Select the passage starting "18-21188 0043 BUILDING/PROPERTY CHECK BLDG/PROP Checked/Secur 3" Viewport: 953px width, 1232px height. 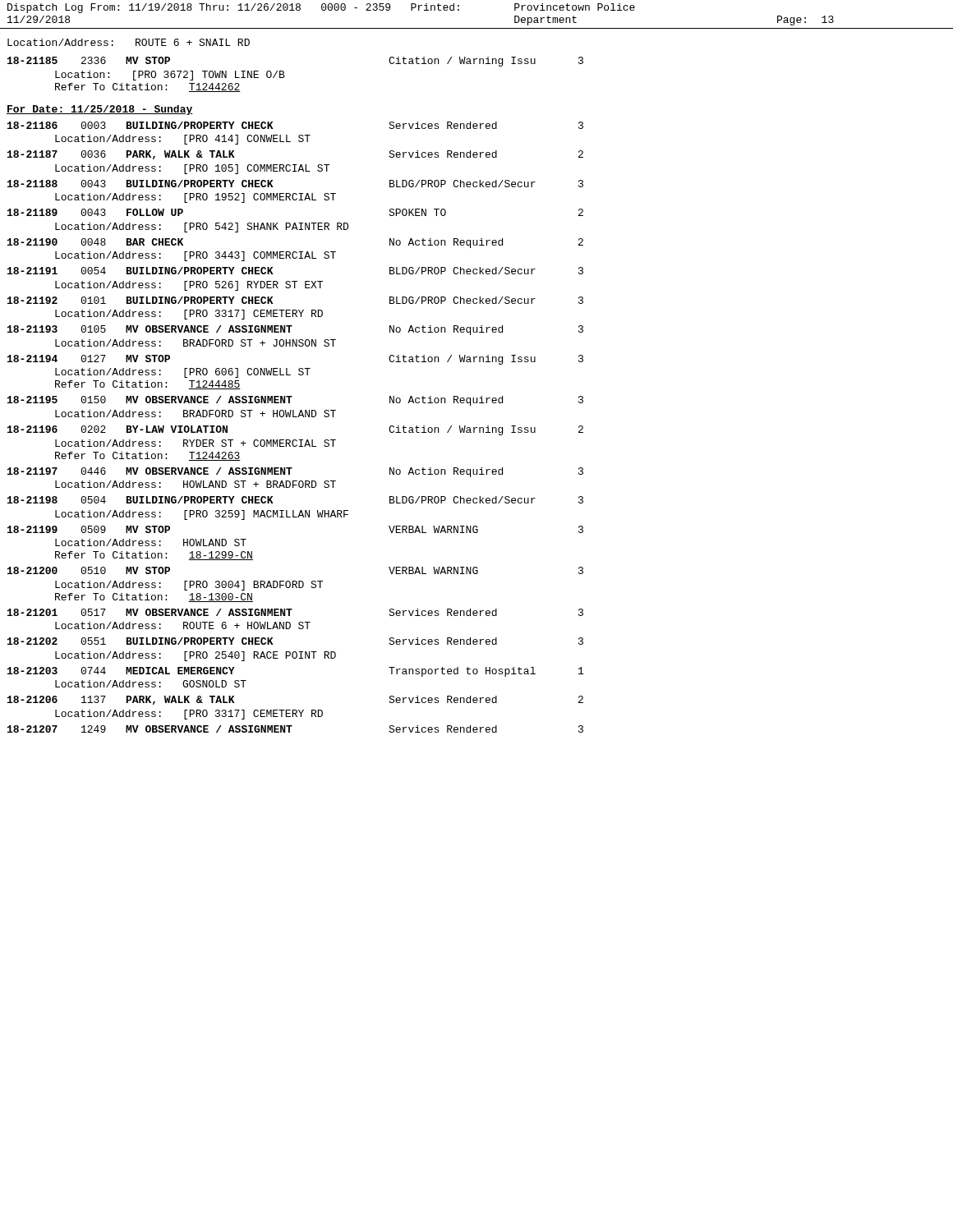[476, 191]
